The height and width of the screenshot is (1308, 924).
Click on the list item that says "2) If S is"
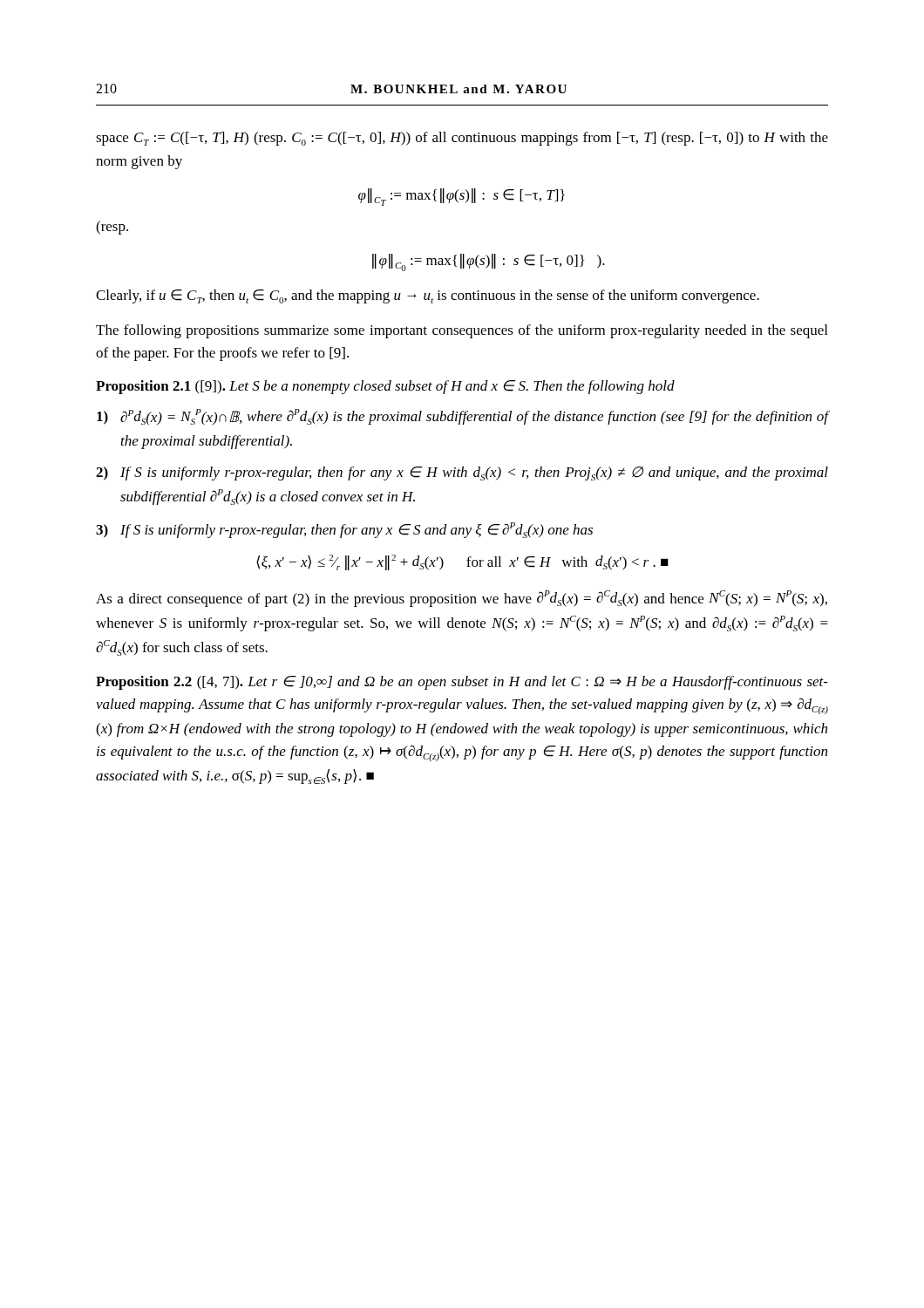point(462,486)
